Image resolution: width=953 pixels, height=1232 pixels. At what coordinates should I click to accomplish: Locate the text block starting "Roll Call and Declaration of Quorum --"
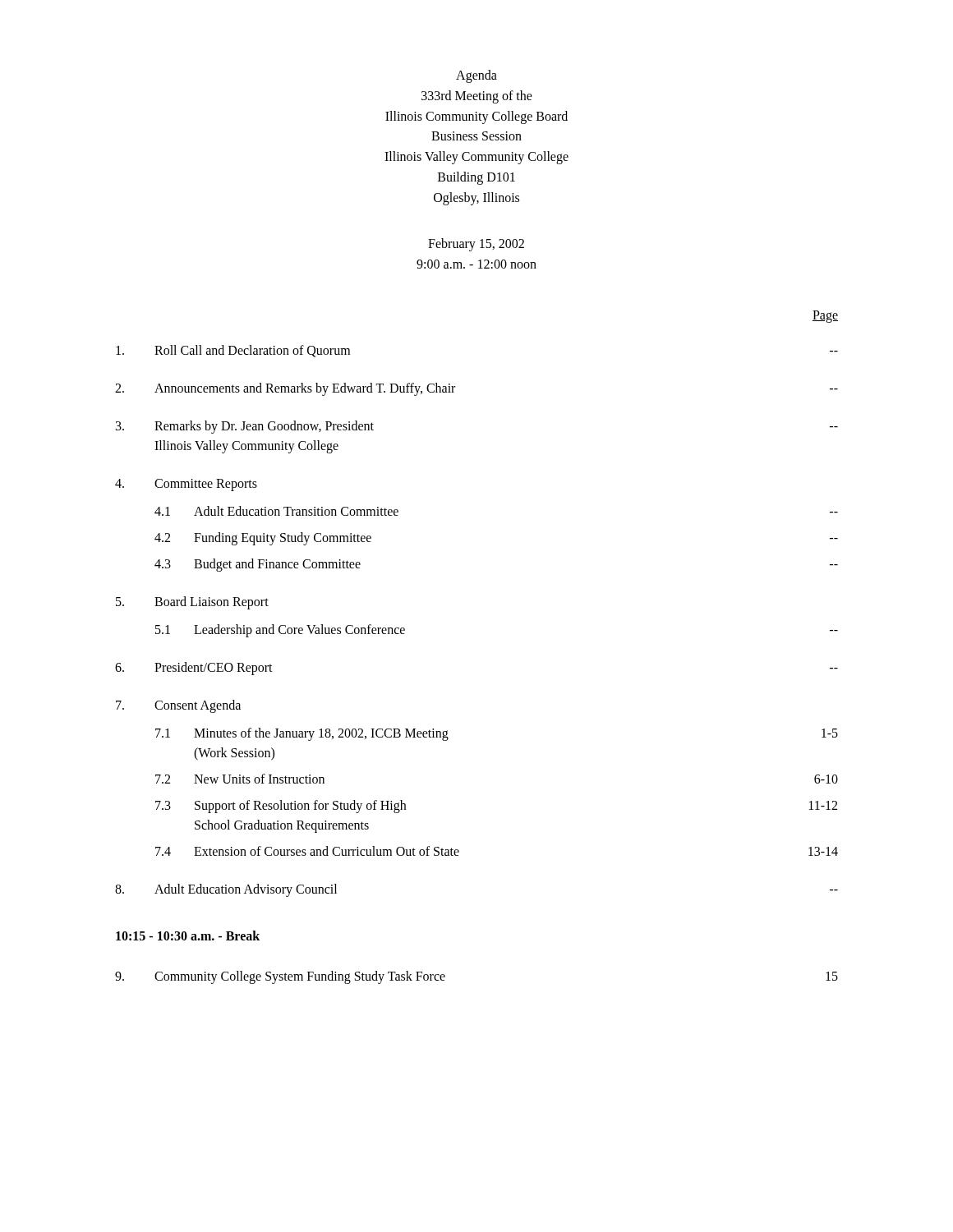(244, 351)
